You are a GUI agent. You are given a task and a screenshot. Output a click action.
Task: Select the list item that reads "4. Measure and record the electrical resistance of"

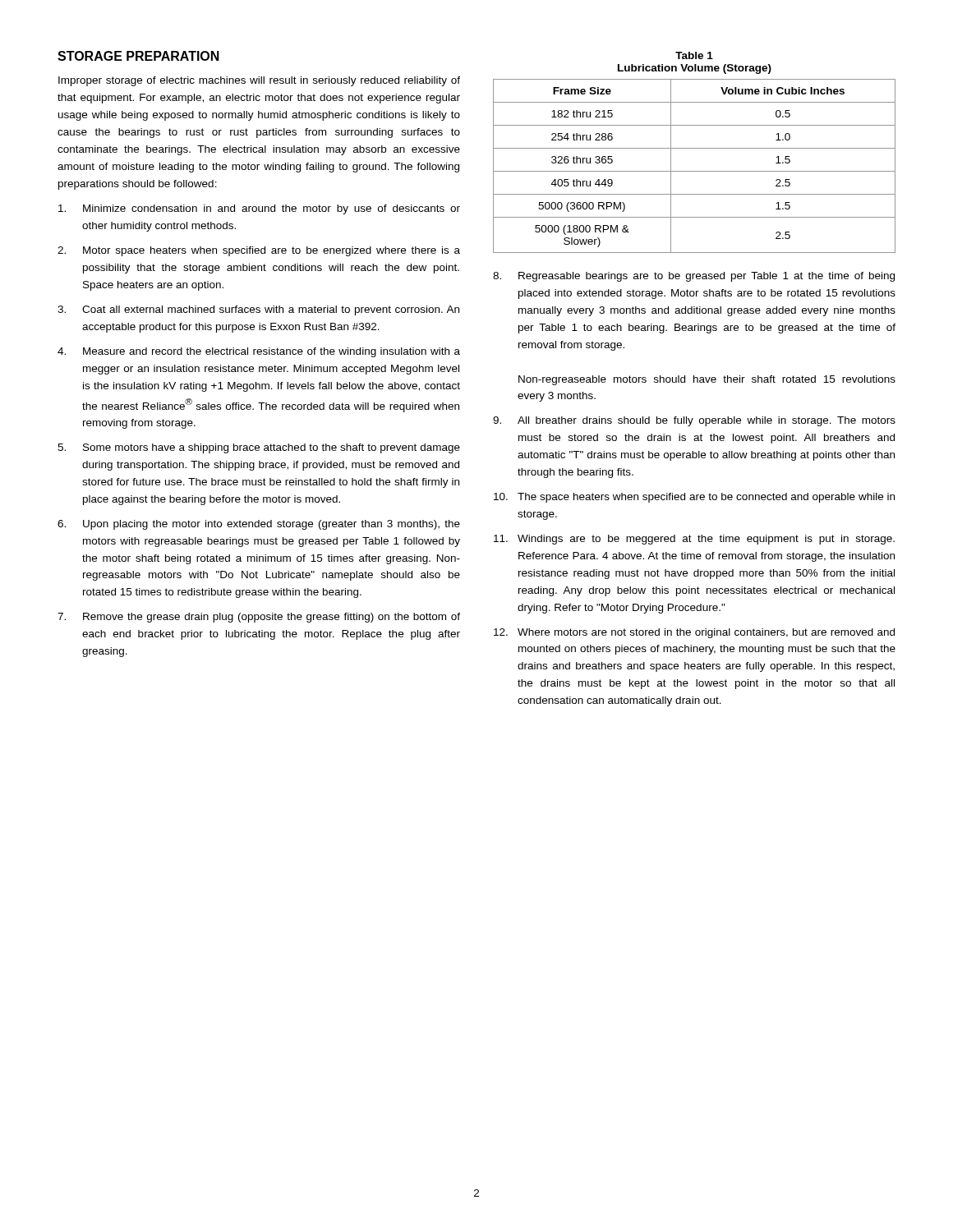pos(259,388)
